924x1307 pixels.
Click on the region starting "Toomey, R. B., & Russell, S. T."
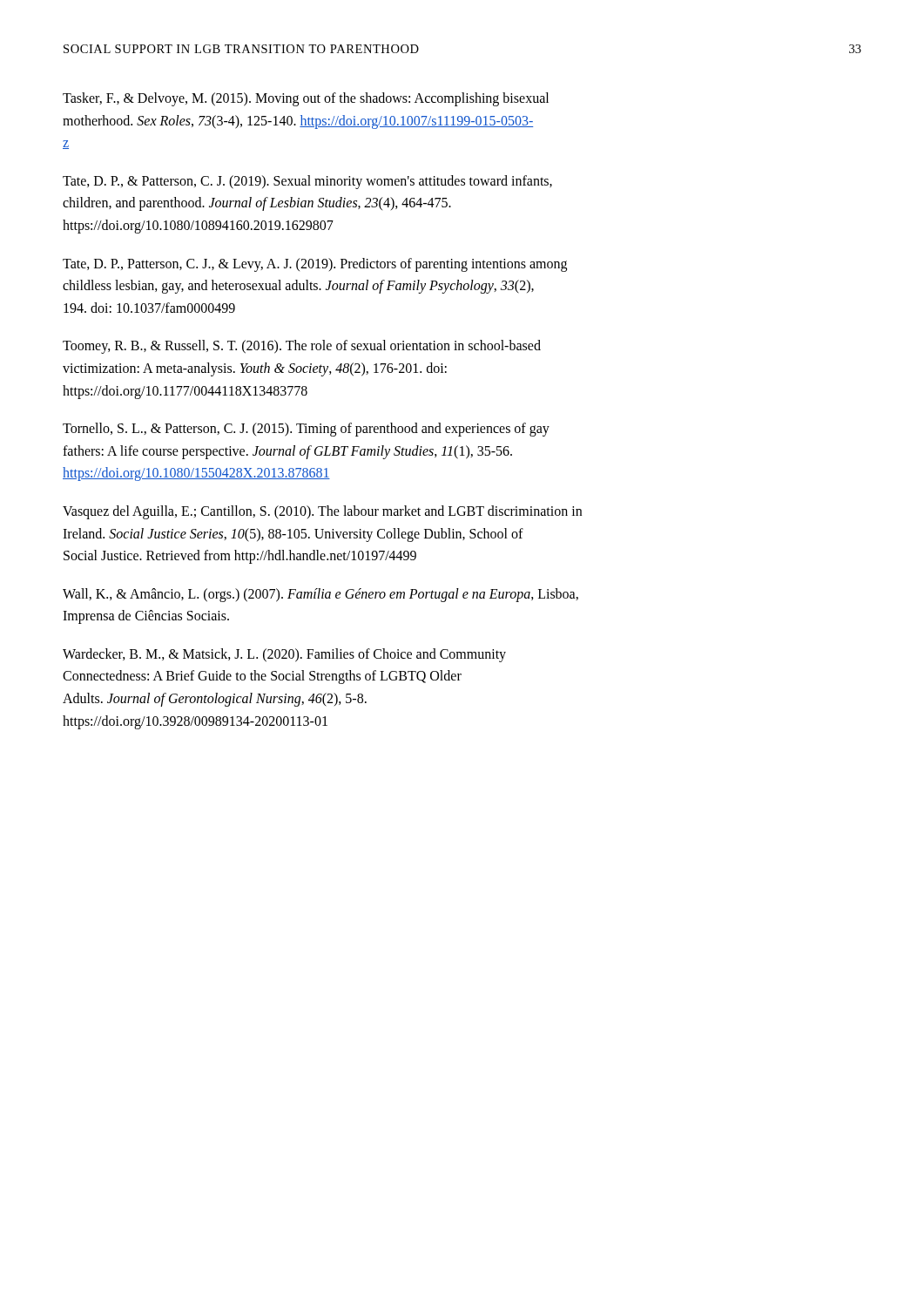(x=302, y=347)
